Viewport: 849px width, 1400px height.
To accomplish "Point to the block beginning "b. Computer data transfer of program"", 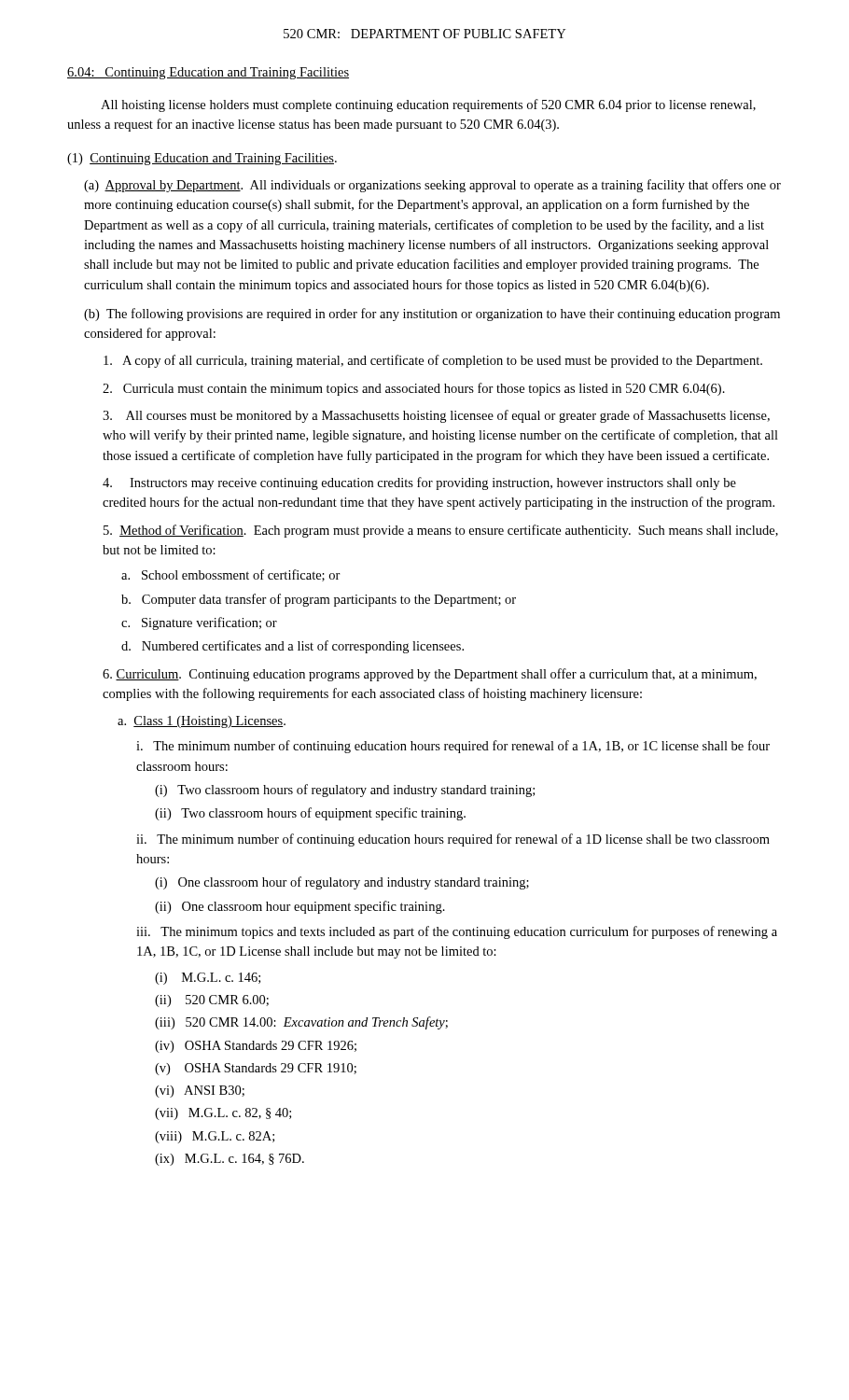I will (319, 599).
